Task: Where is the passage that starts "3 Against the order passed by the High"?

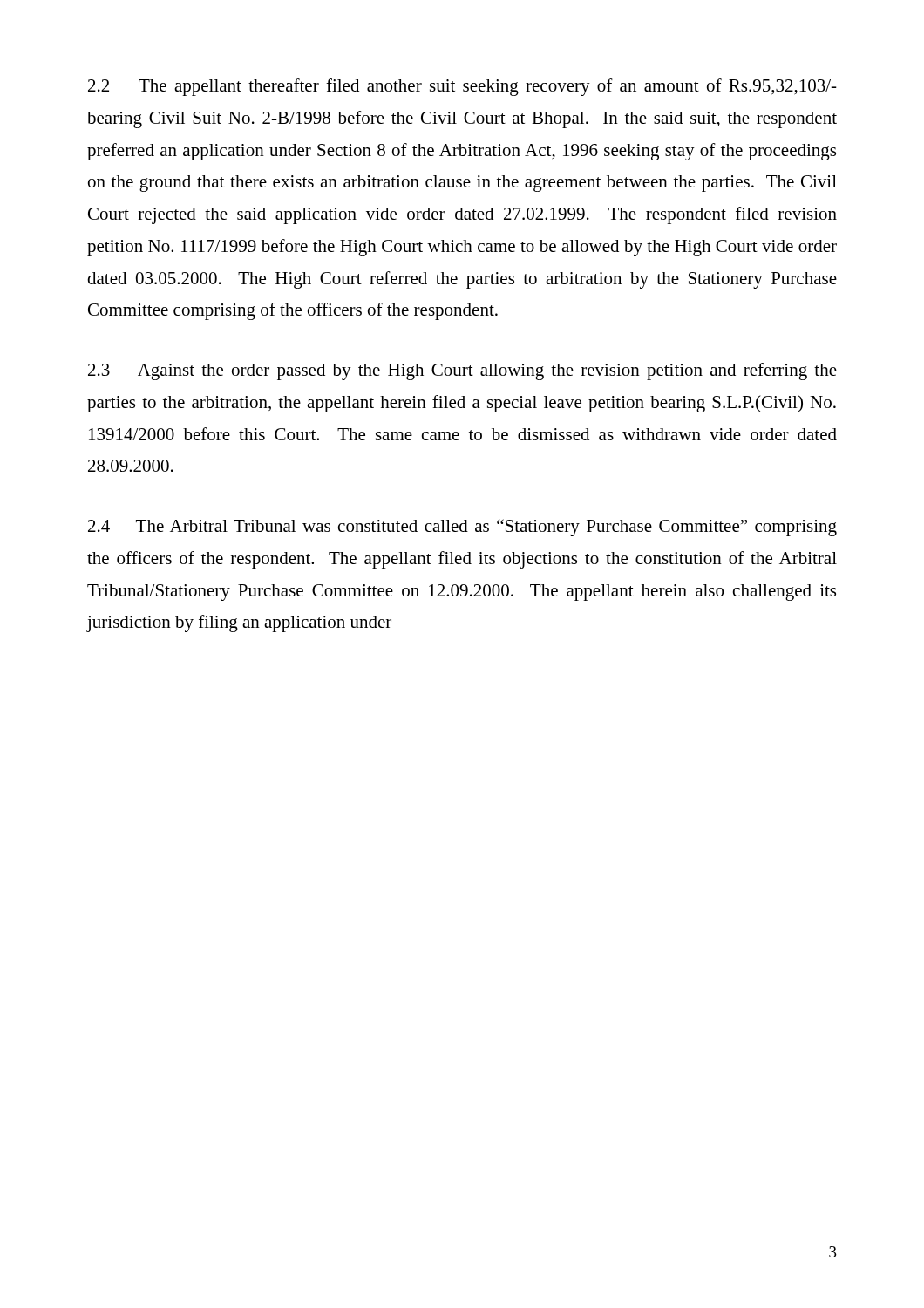Action: [x=462, y=418]
